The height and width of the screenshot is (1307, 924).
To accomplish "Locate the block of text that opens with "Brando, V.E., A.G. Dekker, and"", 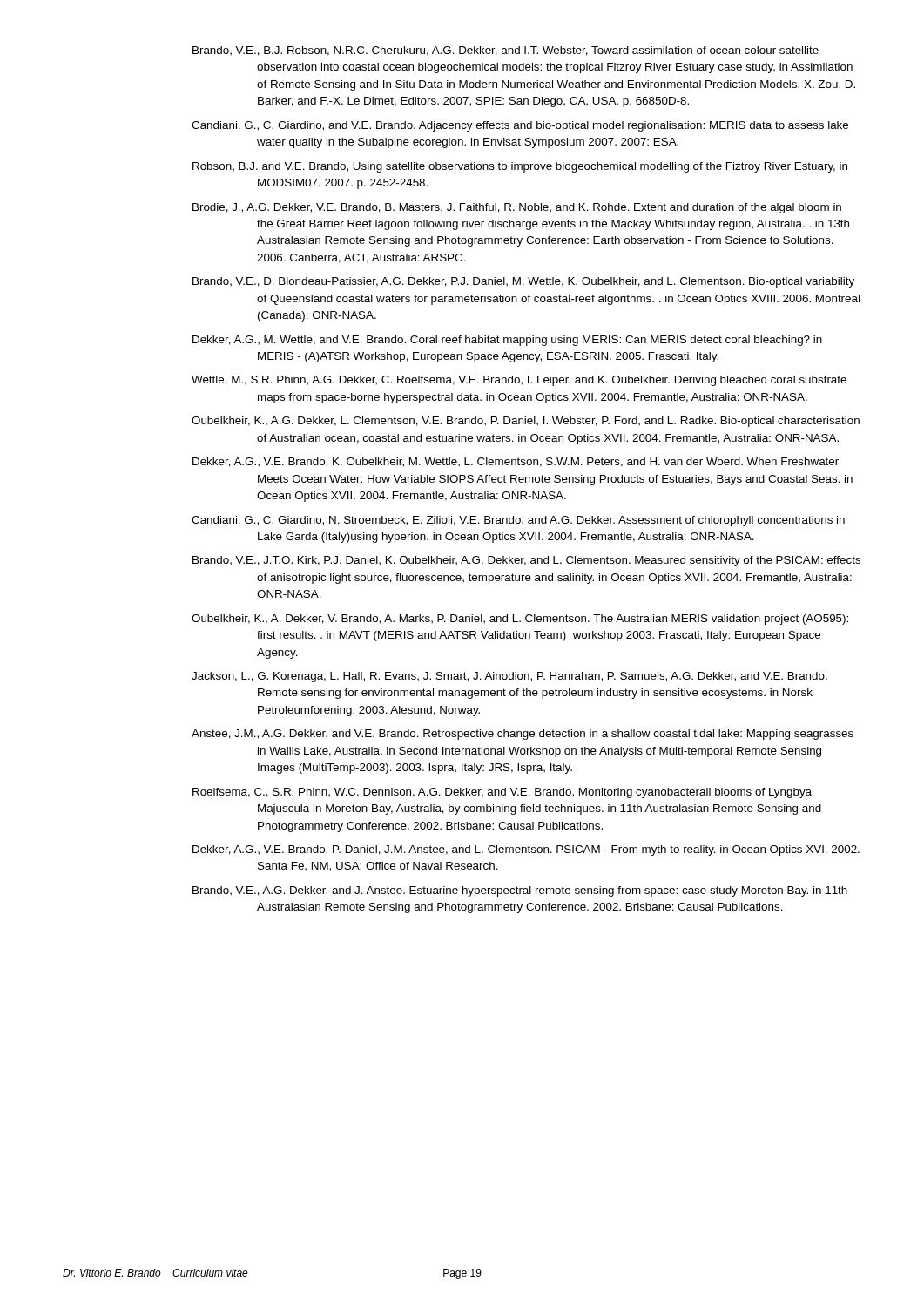I will (520, 898).
